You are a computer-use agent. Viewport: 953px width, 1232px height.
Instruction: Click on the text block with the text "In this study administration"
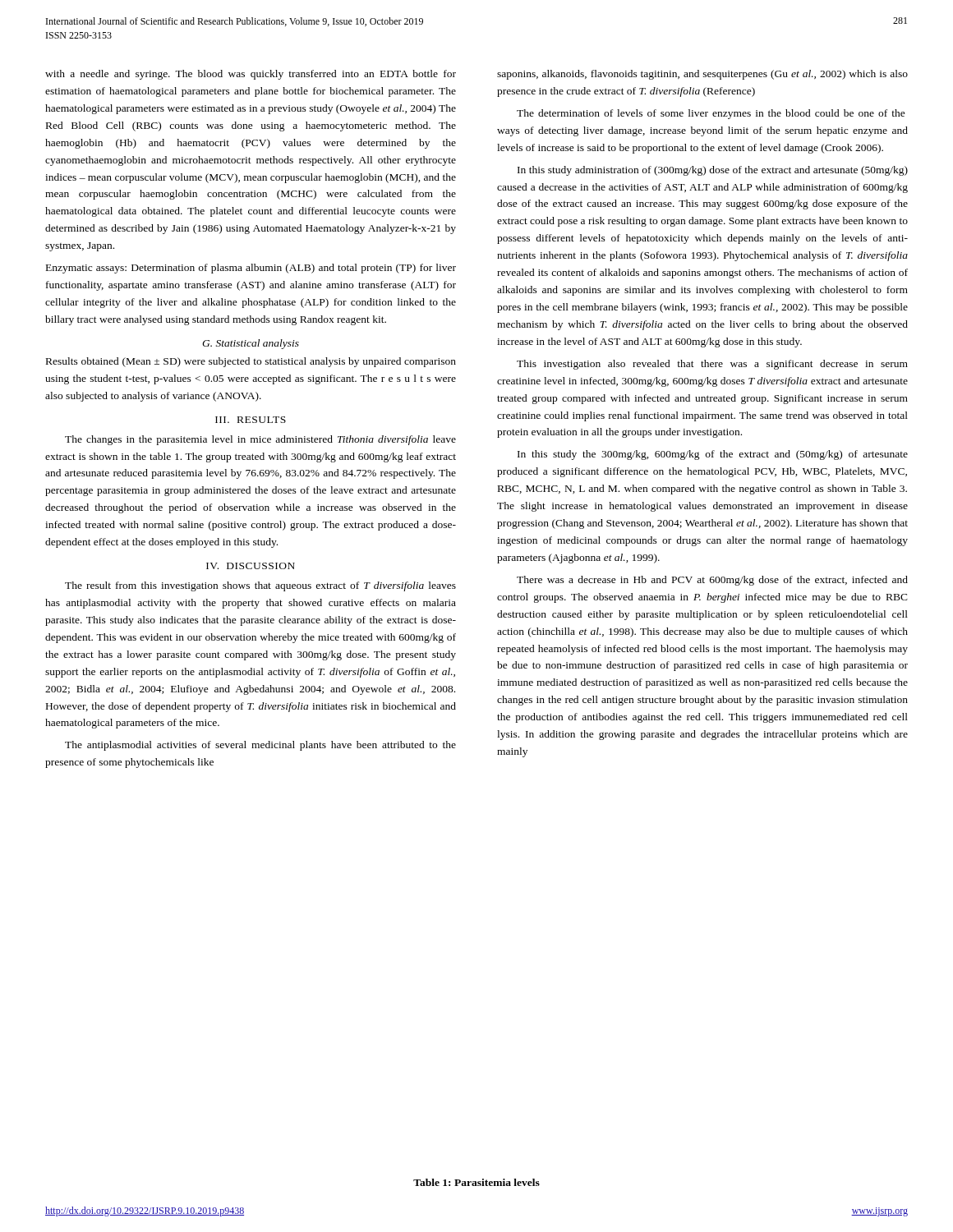[702, 256]
